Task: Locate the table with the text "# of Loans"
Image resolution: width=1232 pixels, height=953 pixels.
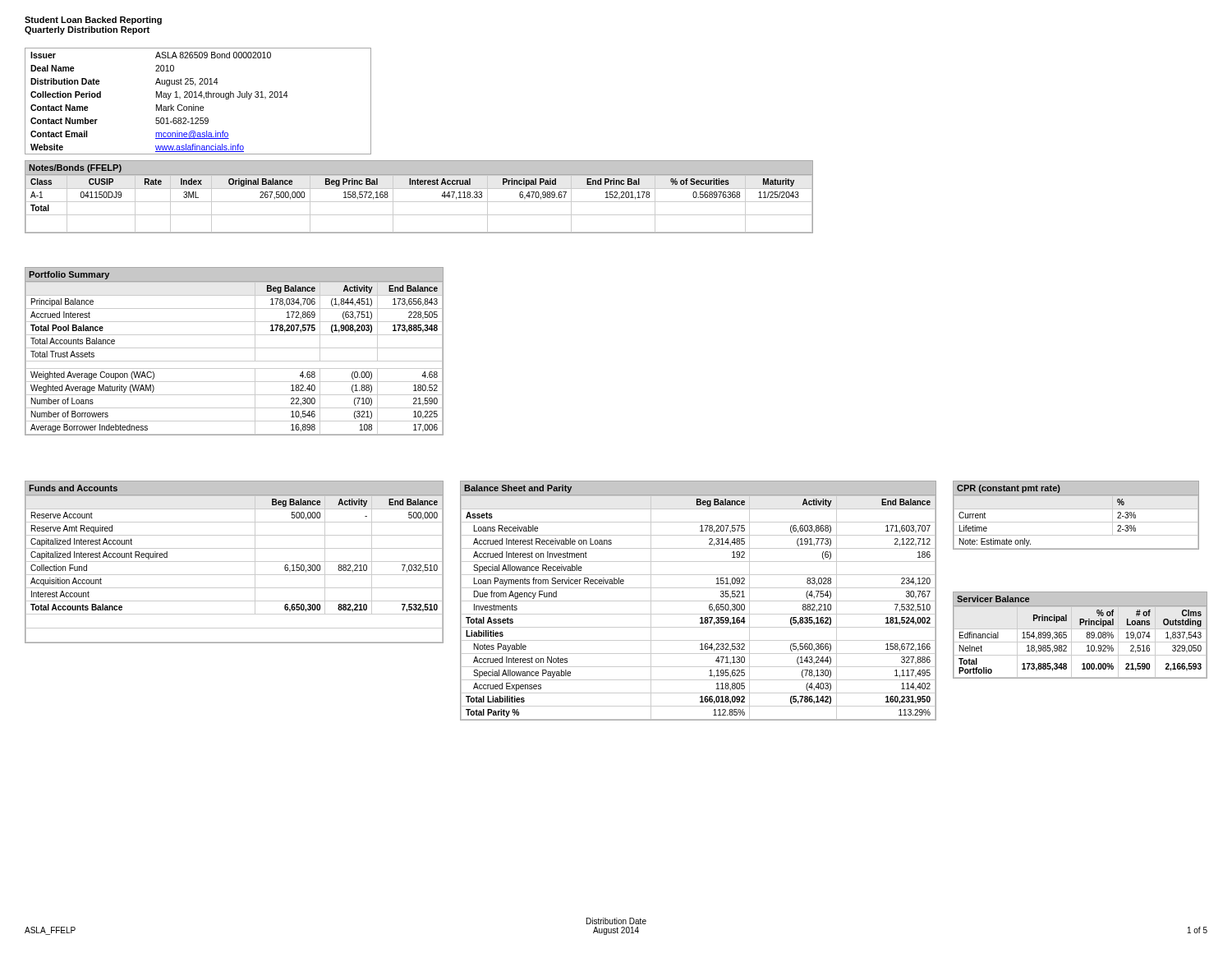Action: coord(1080,642)
